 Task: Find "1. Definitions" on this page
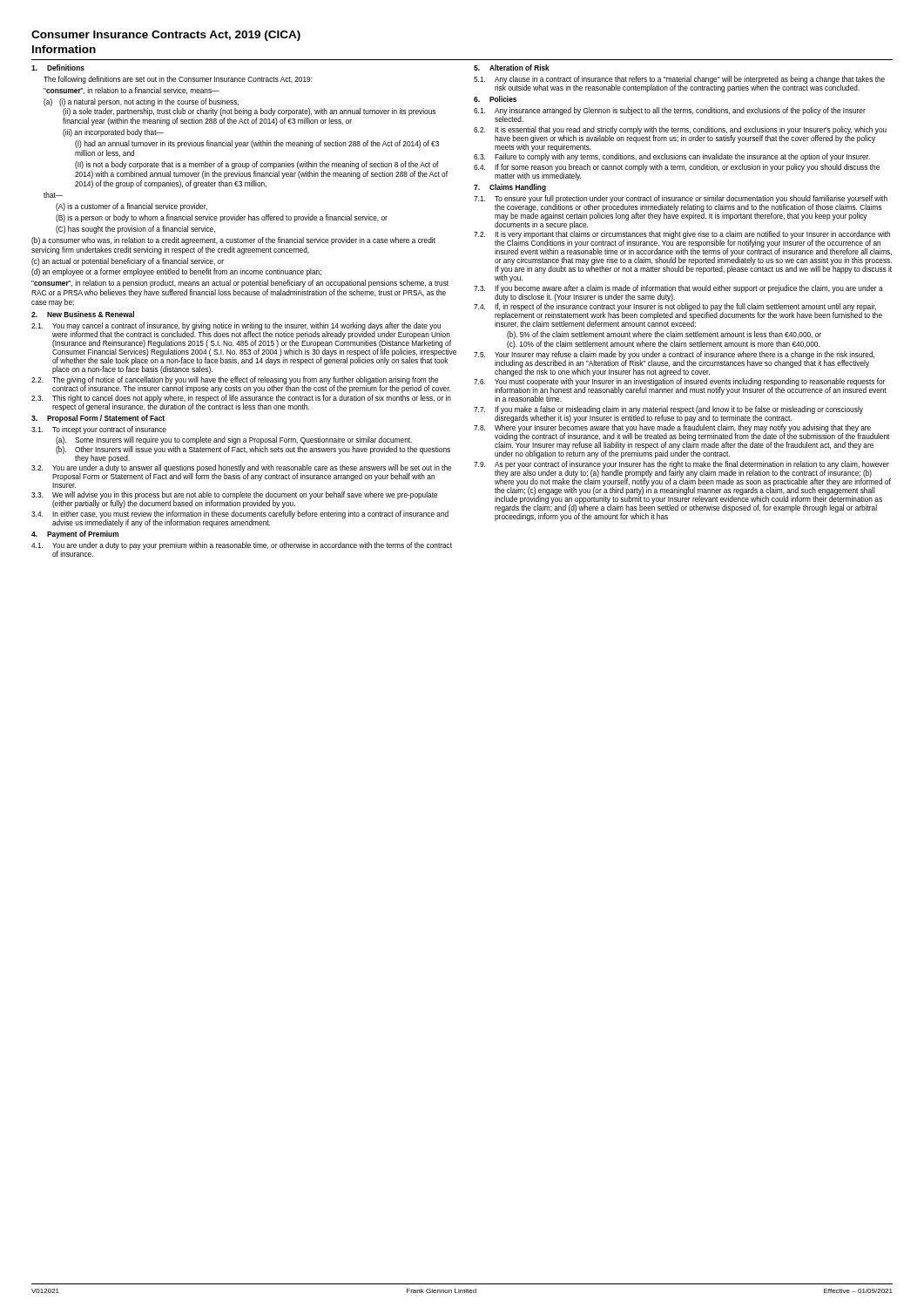coord(245,68)
